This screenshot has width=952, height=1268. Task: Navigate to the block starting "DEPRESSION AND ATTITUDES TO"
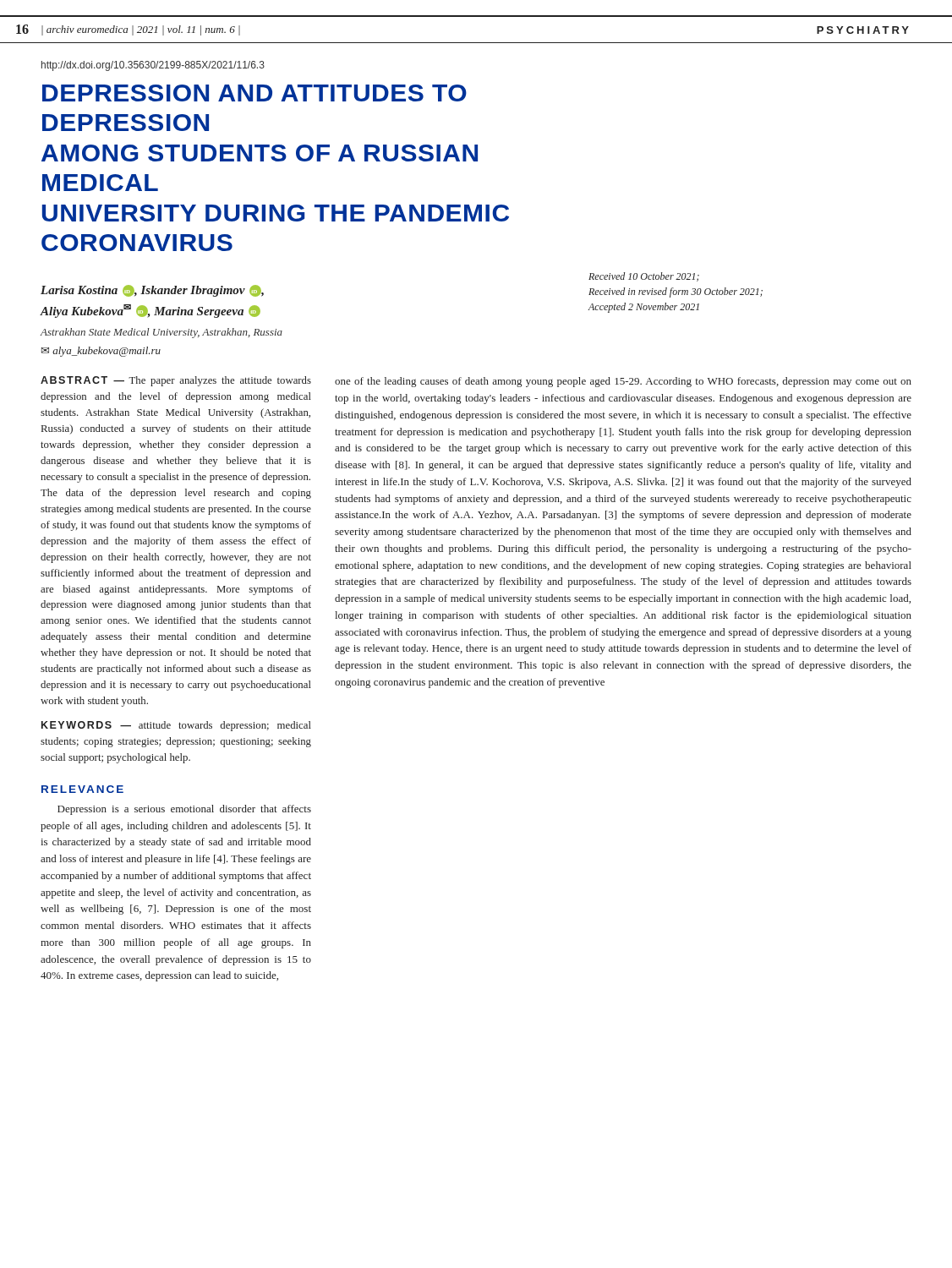[x=275, y=167]
